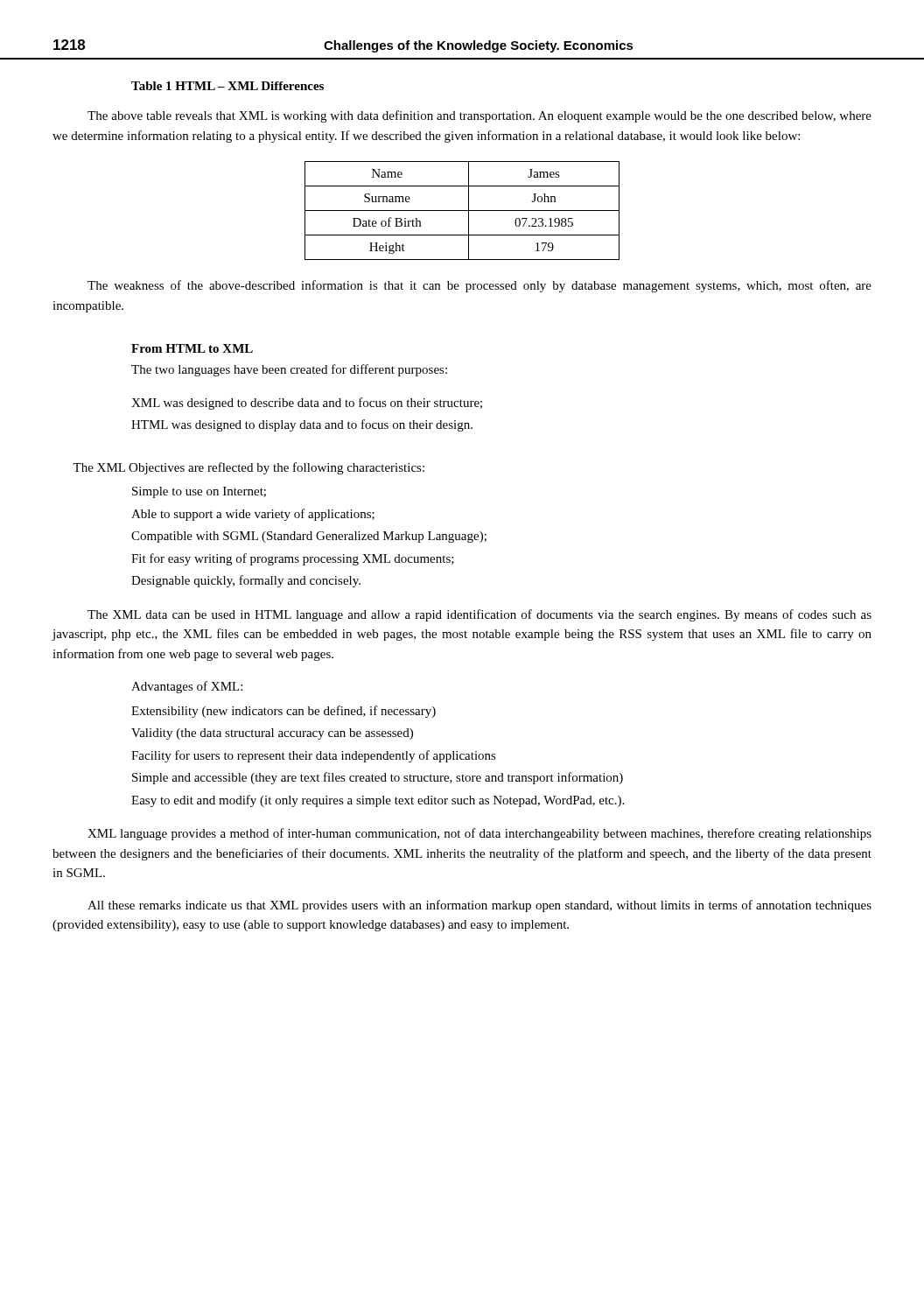
Task: Locate the element starting "XML language provides a method of inter-human communication,"
Action: [462, 853]
